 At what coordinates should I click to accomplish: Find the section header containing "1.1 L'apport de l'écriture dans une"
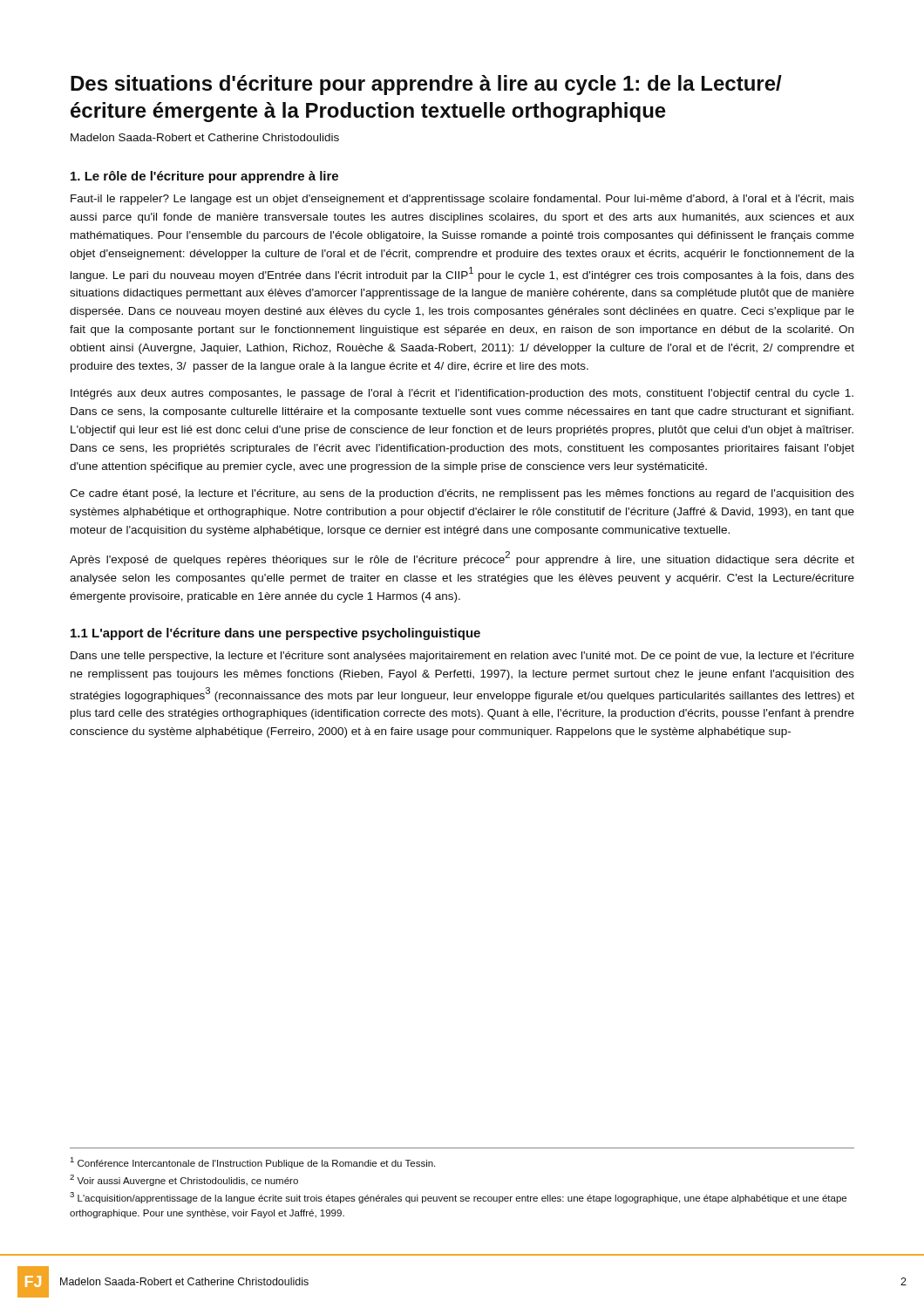pyautogui.click(x=275, y=632)
